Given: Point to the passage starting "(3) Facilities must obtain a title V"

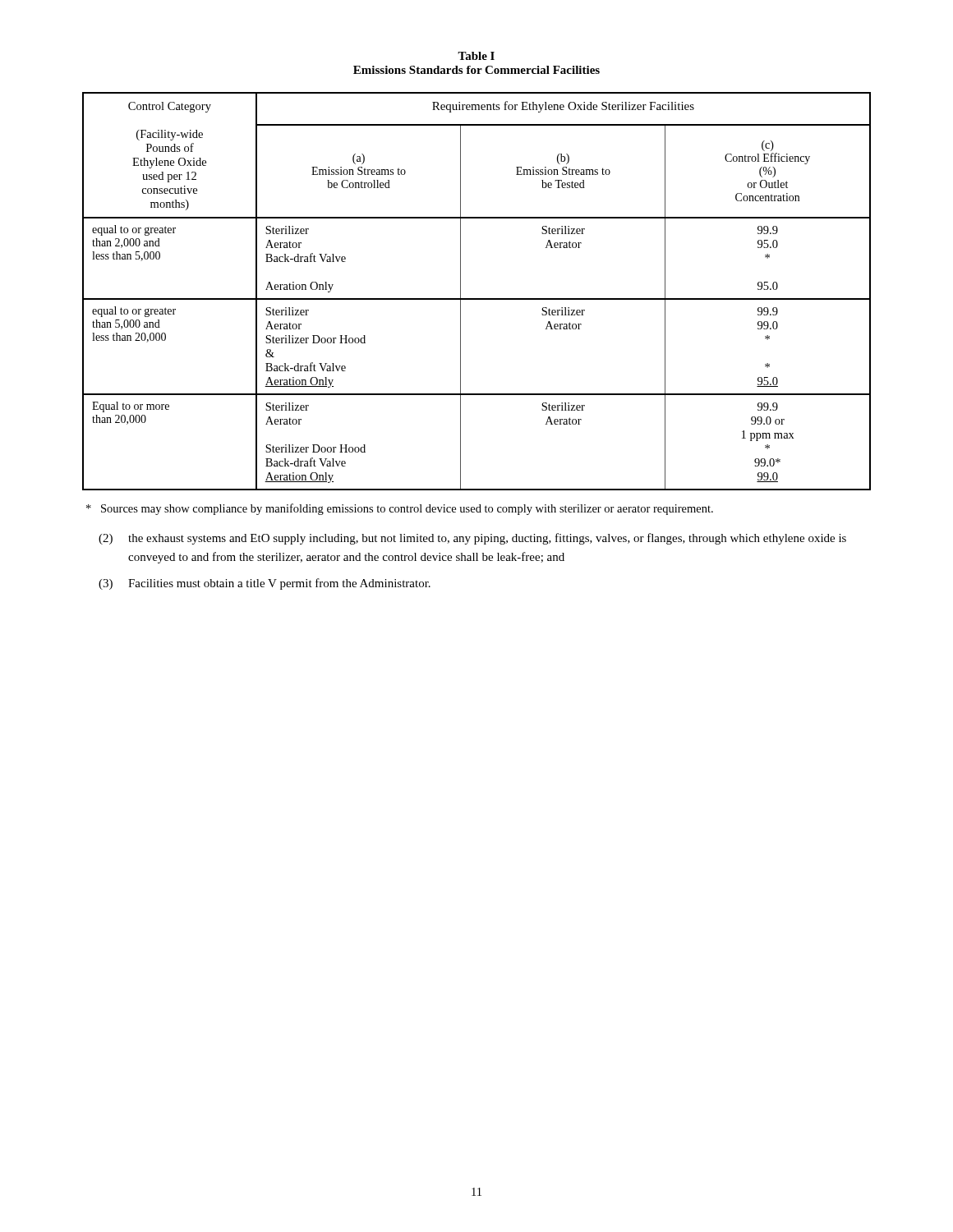Looking at the screenshot, I should (265, 583).
